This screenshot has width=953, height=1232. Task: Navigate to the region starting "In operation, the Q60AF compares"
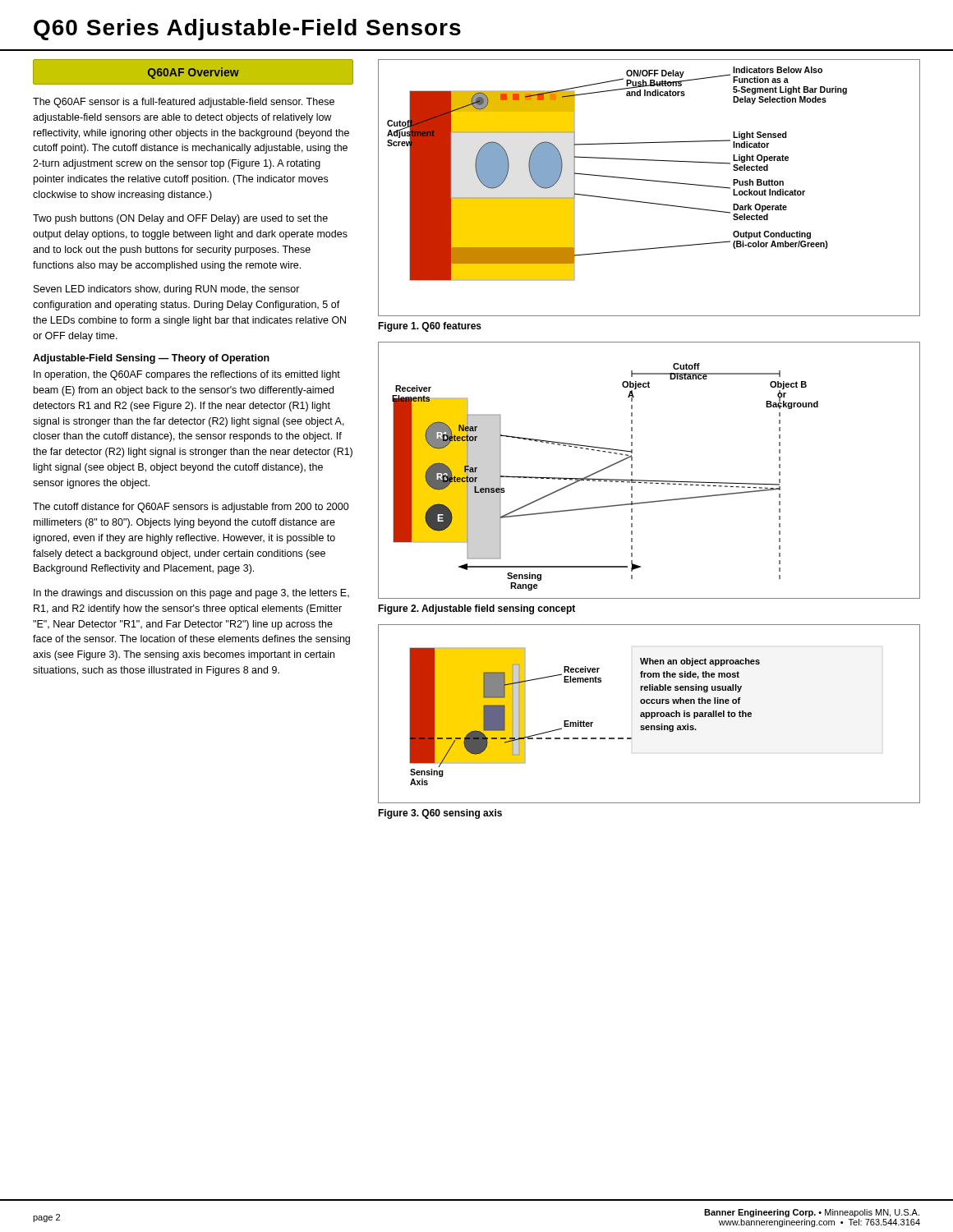click(x=193, y=429)
